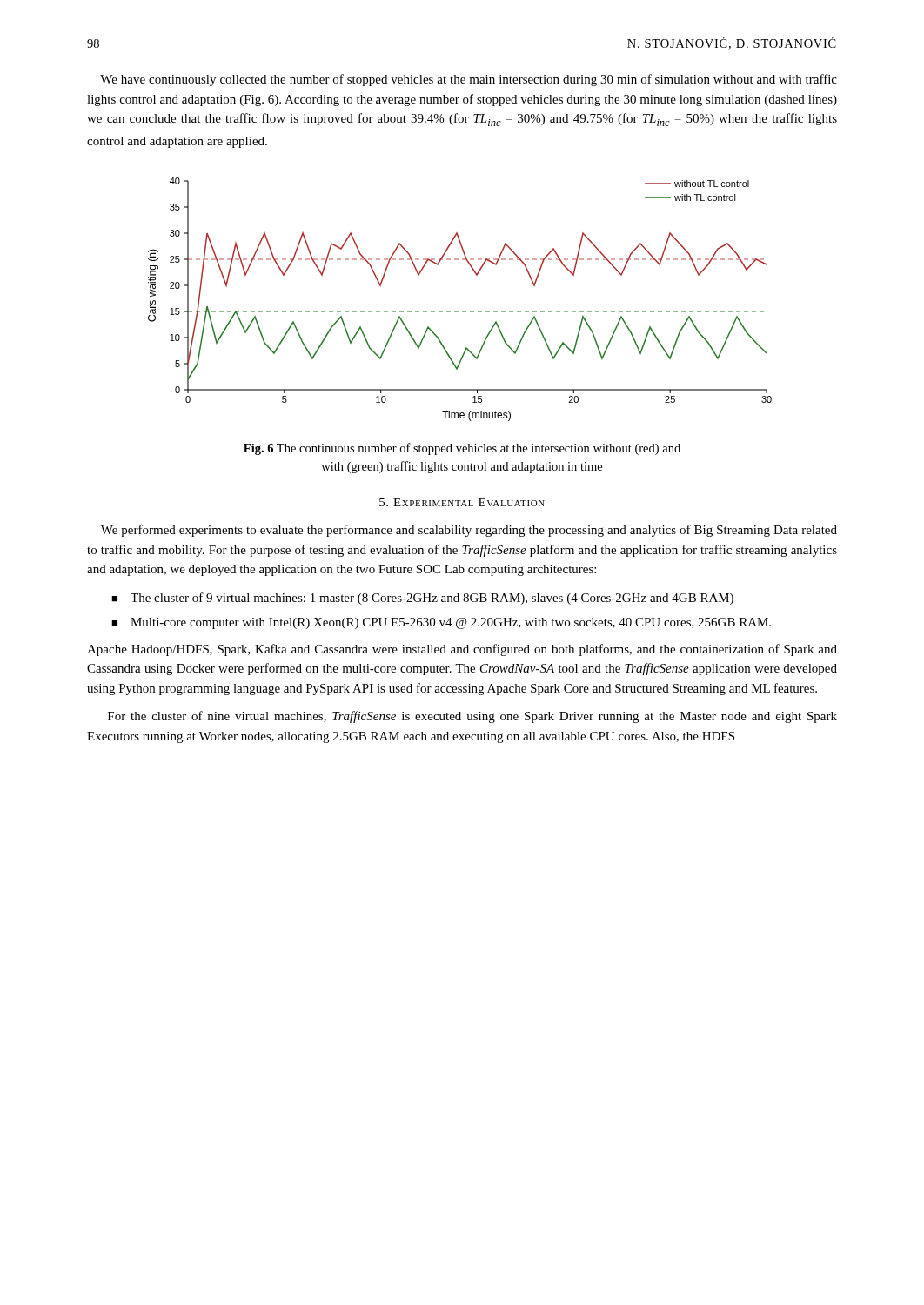The width and height of the screenshot is (924, 1305).
Task: Point to the block beginning "■ Multi-core computer with Intel(R) Xeon(R)"
Action: 474,622
